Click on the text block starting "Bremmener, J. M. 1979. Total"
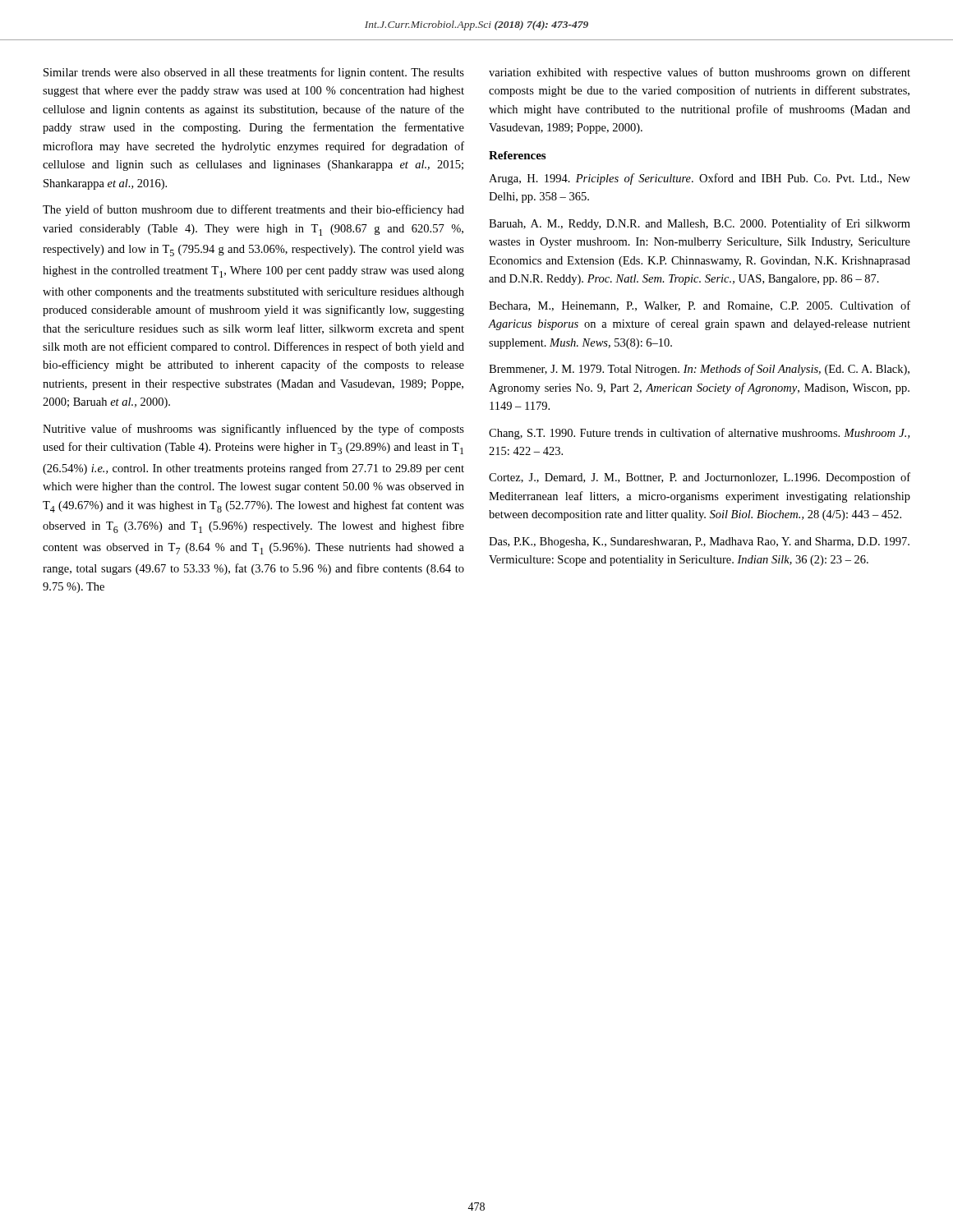The width and height of the screenshot is (953, 1232). 700,388
